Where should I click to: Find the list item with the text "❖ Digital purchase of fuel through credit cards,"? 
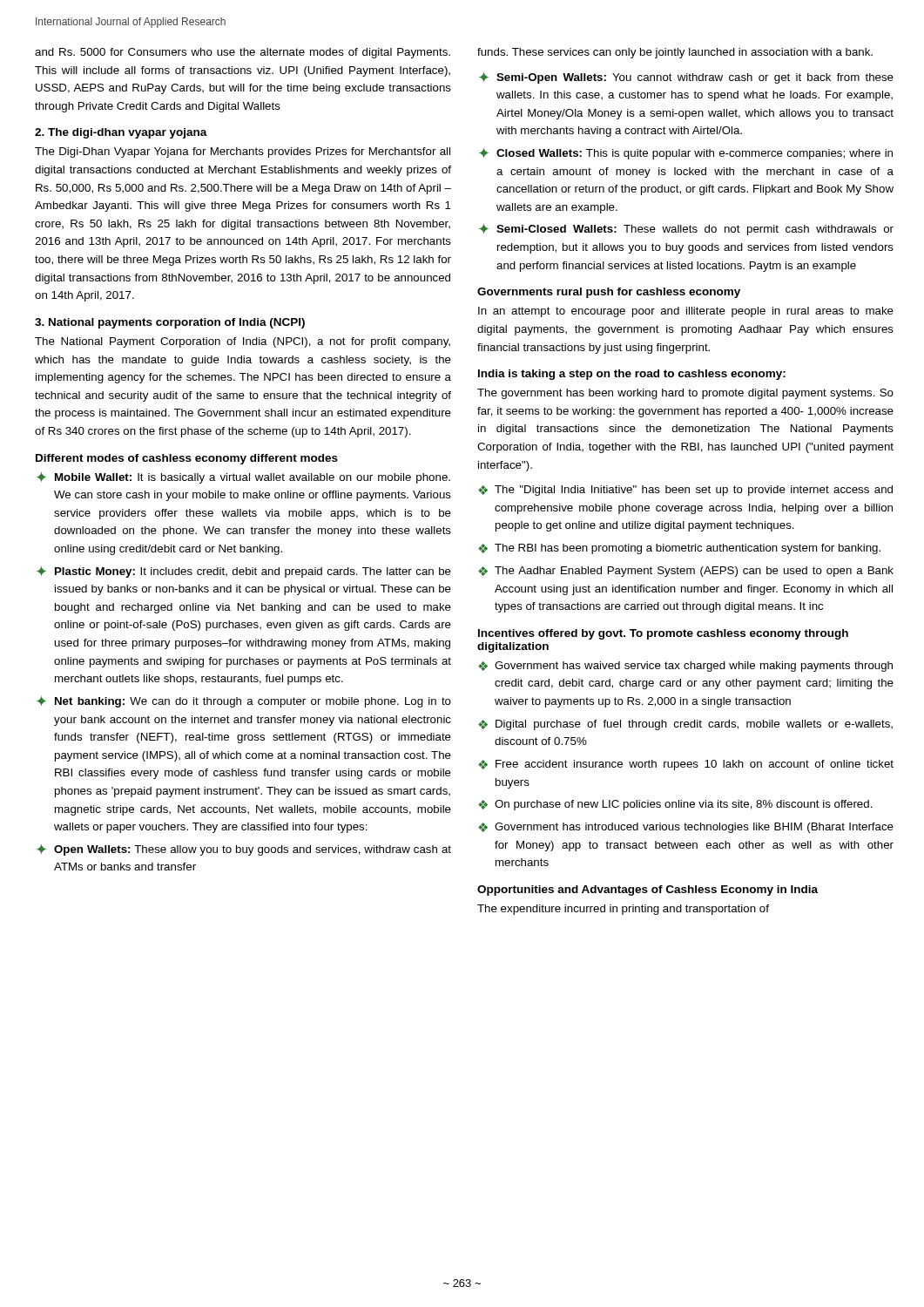tap(685, 733)
